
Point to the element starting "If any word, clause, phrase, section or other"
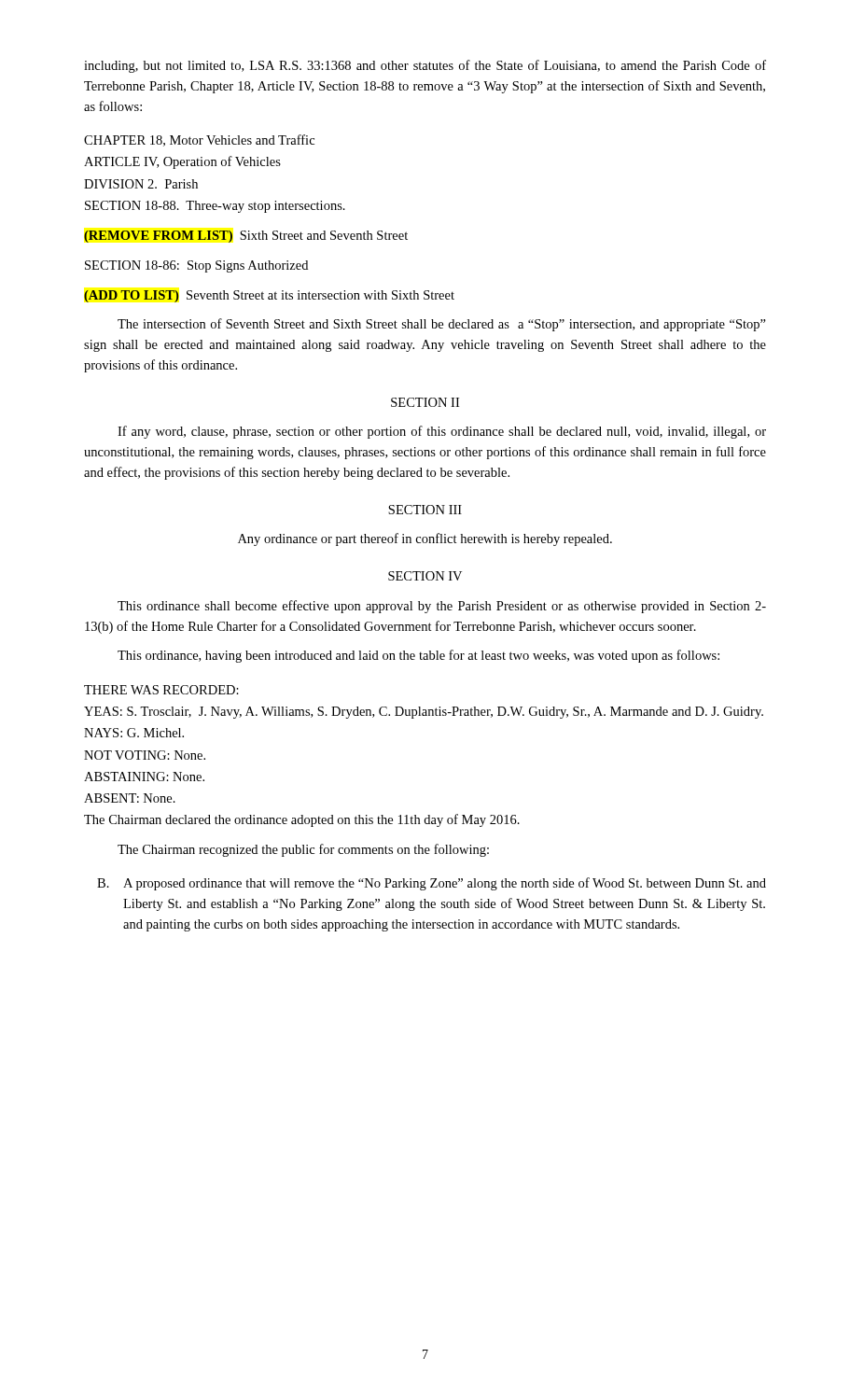click(x=425, y=452)
